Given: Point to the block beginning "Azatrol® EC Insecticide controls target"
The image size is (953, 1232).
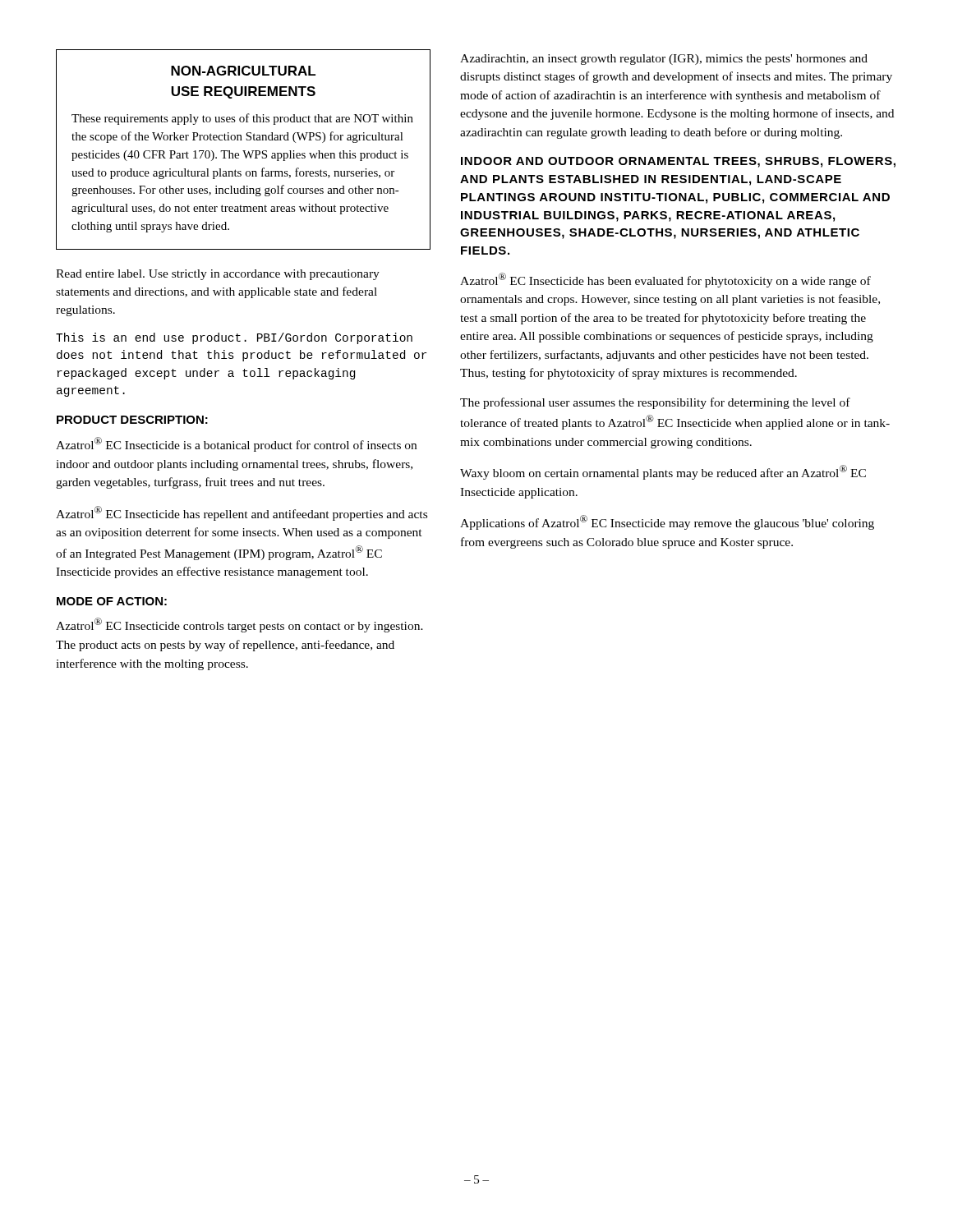Looking at the screenshot, I should pyautogui.click(x=243, y=644).
